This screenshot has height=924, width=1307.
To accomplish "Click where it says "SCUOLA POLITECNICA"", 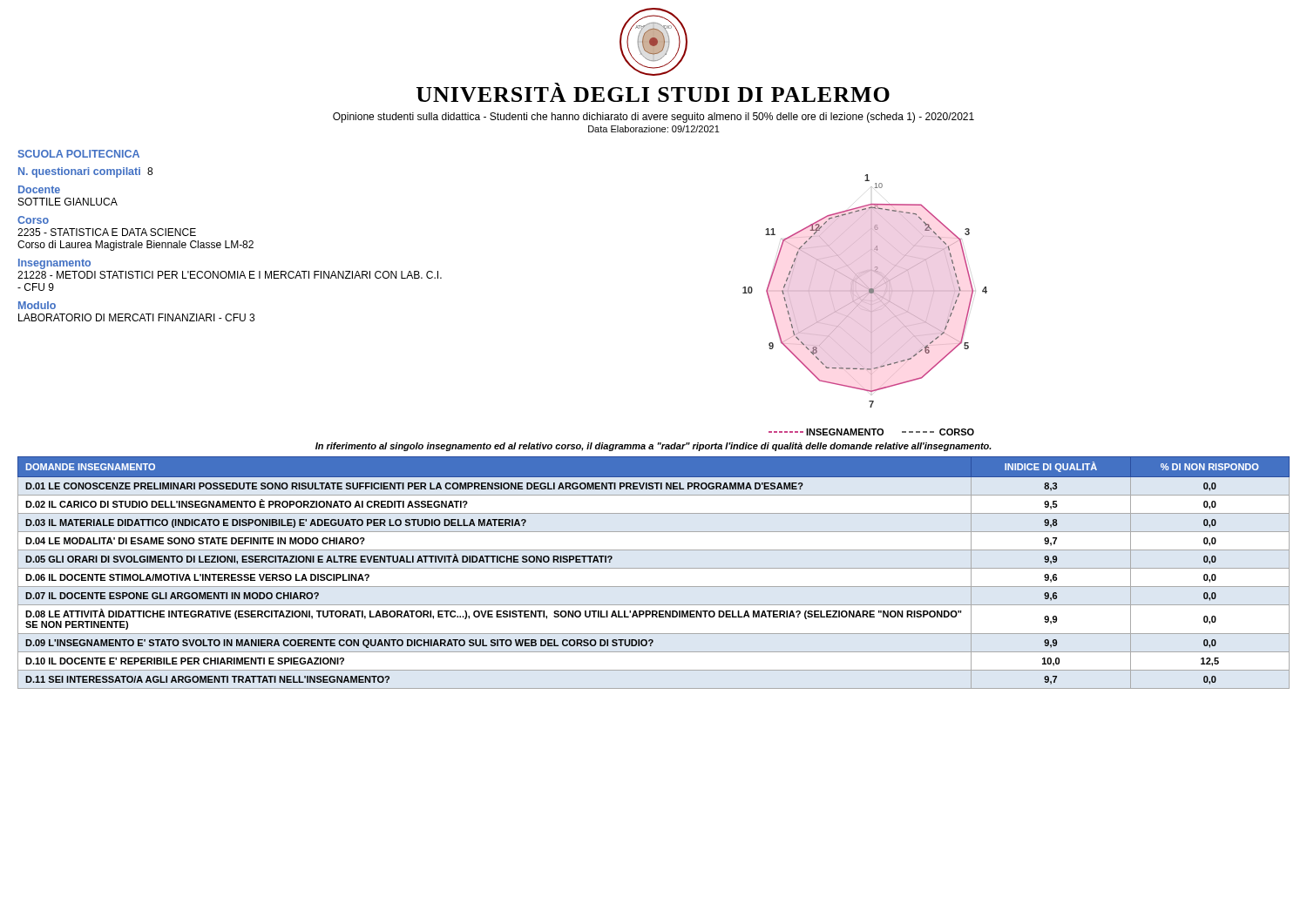I will pos(79,154).
